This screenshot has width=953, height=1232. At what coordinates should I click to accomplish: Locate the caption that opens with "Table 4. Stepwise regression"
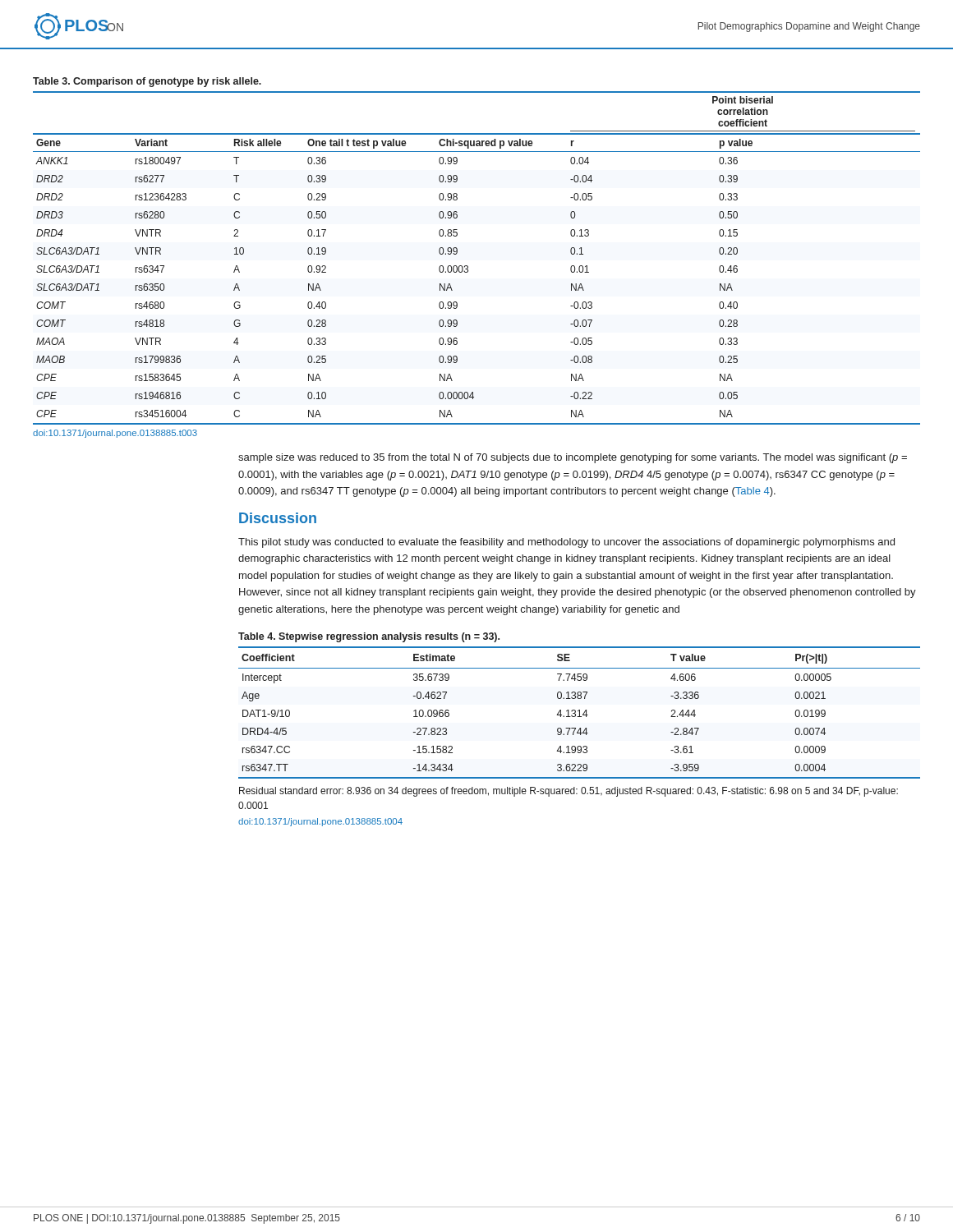(x=369, y=637)
